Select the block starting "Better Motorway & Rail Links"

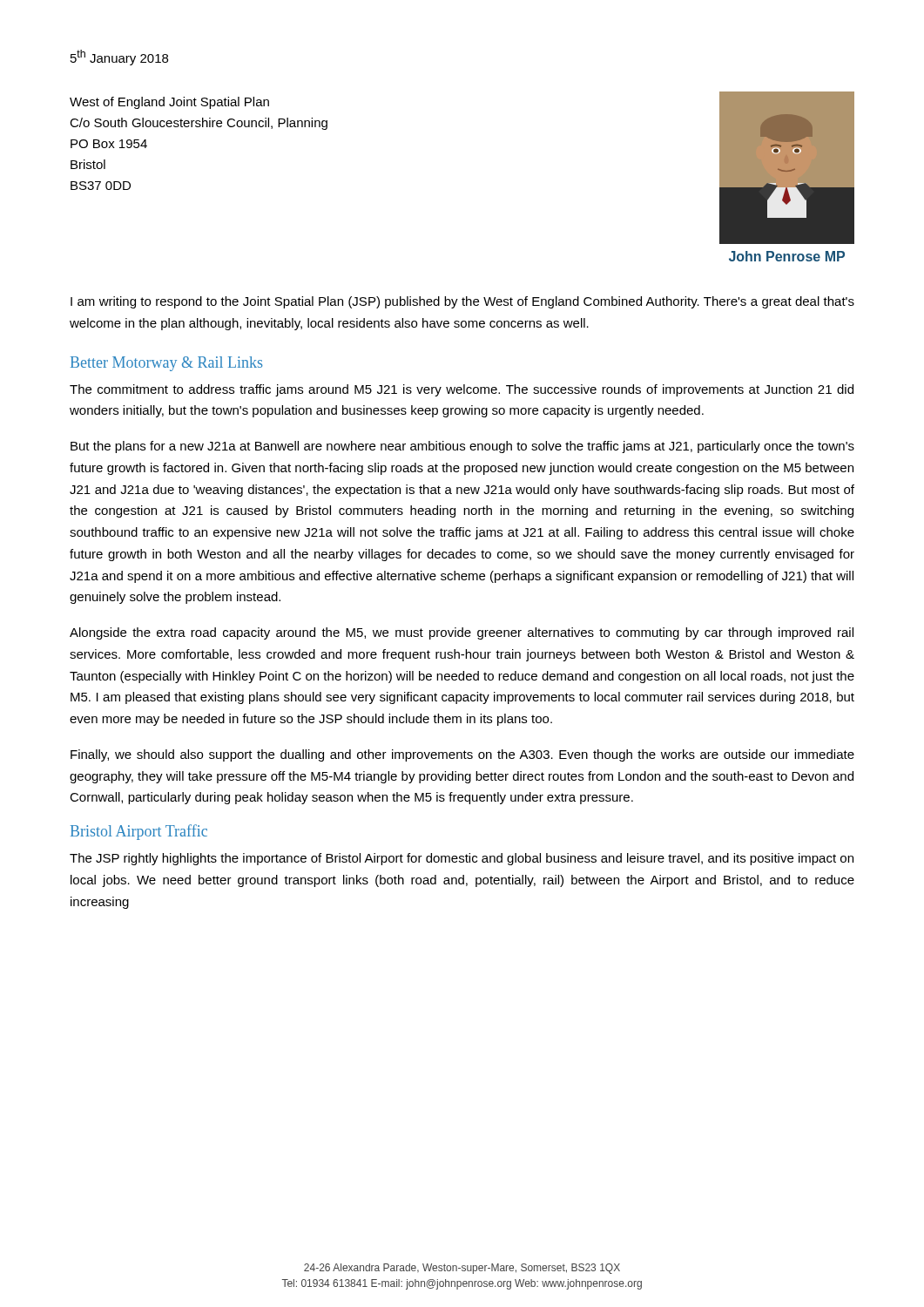pos(166,362)
